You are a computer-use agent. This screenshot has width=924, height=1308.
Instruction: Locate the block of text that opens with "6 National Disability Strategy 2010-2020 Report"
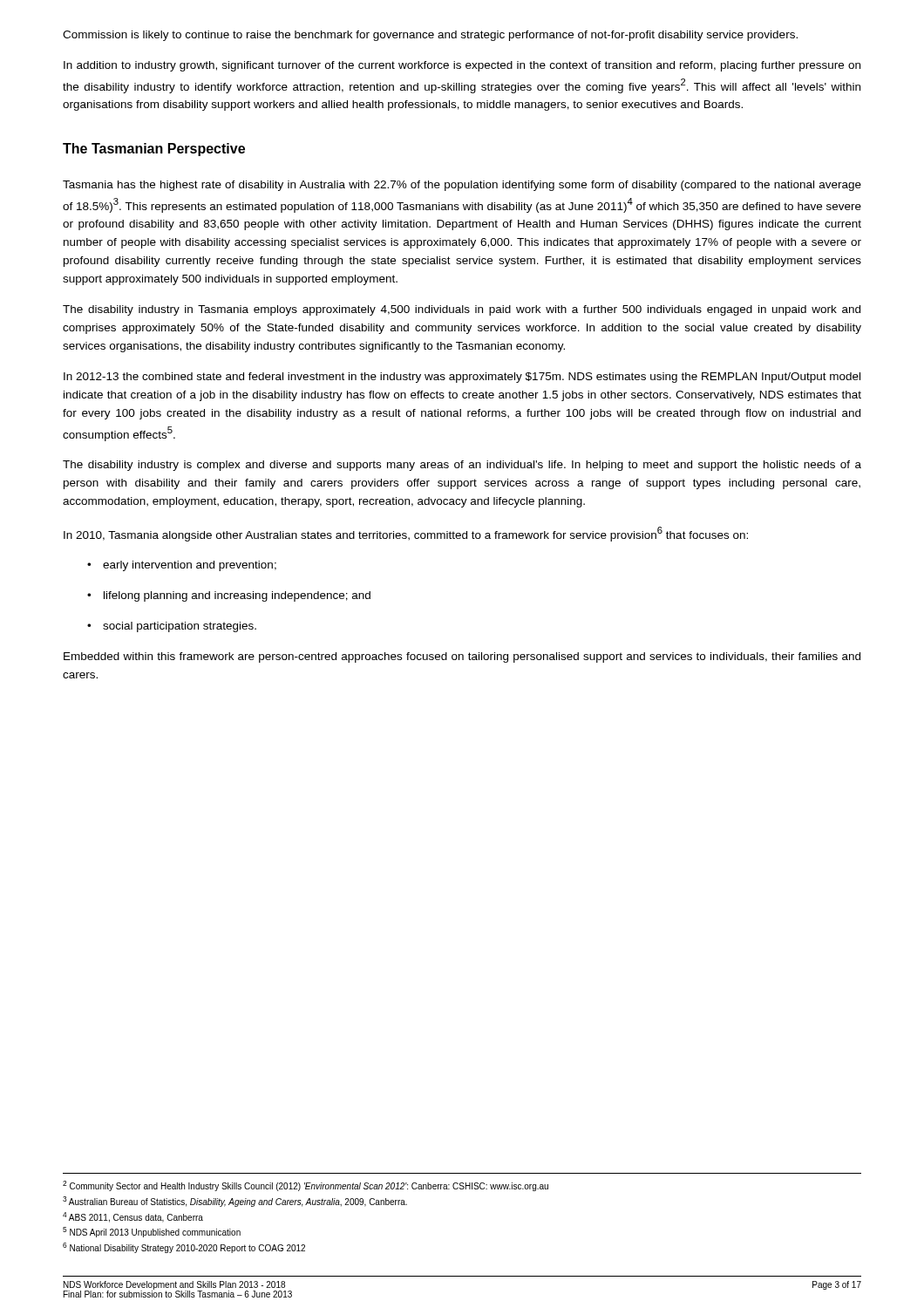[x=184, y=1248]
